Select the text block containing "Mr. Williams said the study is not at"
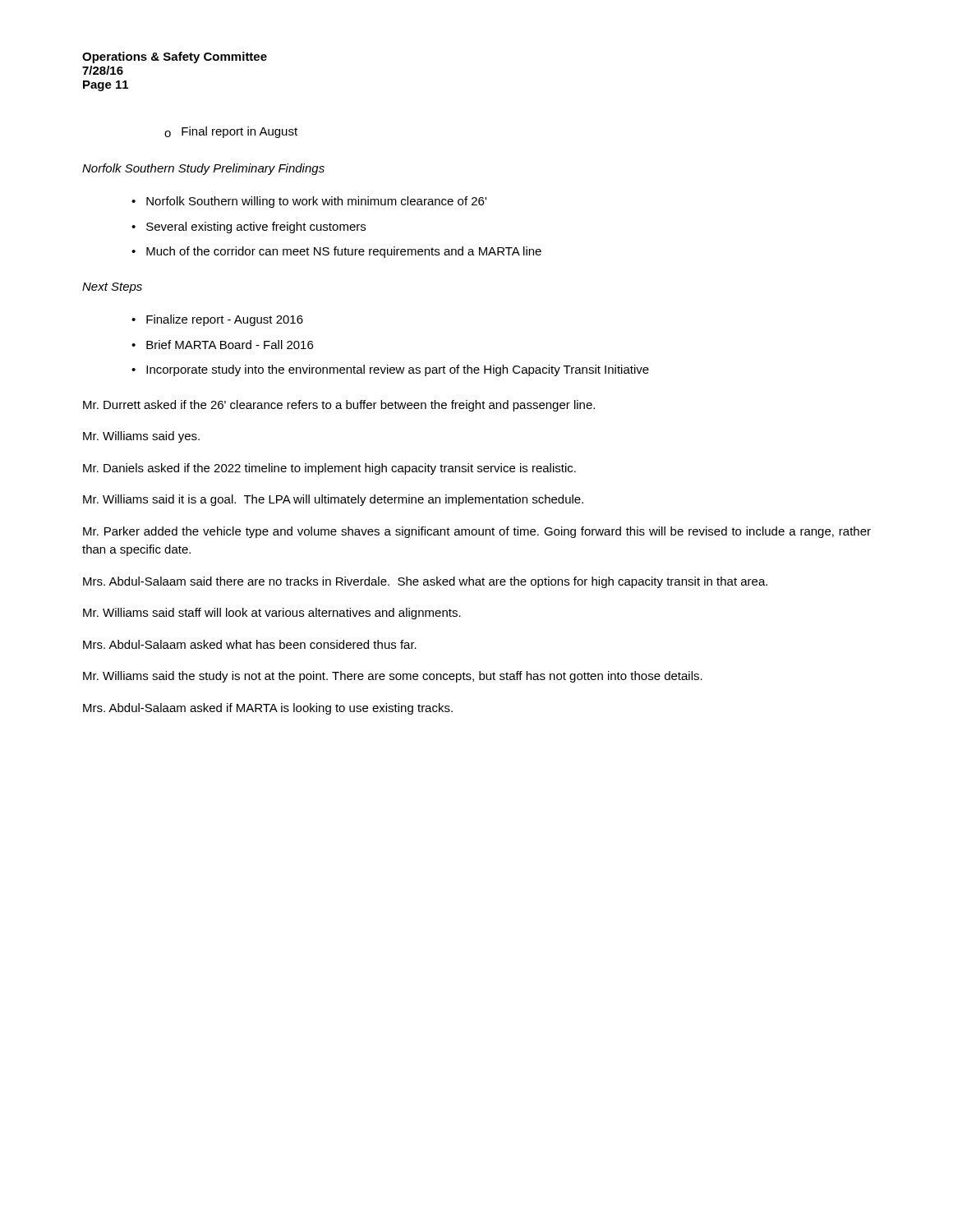 pos(393,676)
